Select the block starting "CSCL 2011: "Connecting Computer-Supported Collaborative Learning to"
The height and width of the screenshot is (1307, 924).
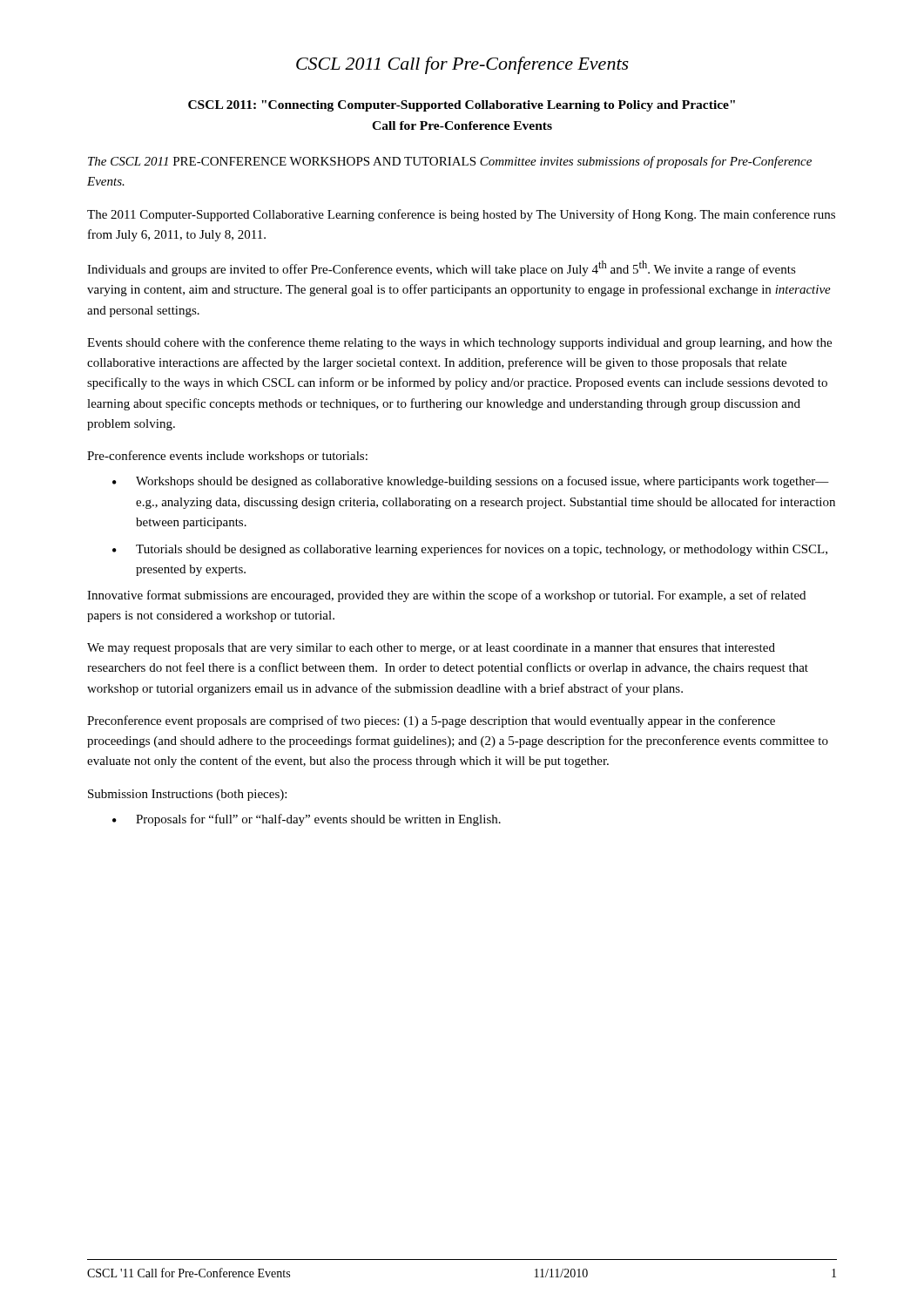(462, 115)
